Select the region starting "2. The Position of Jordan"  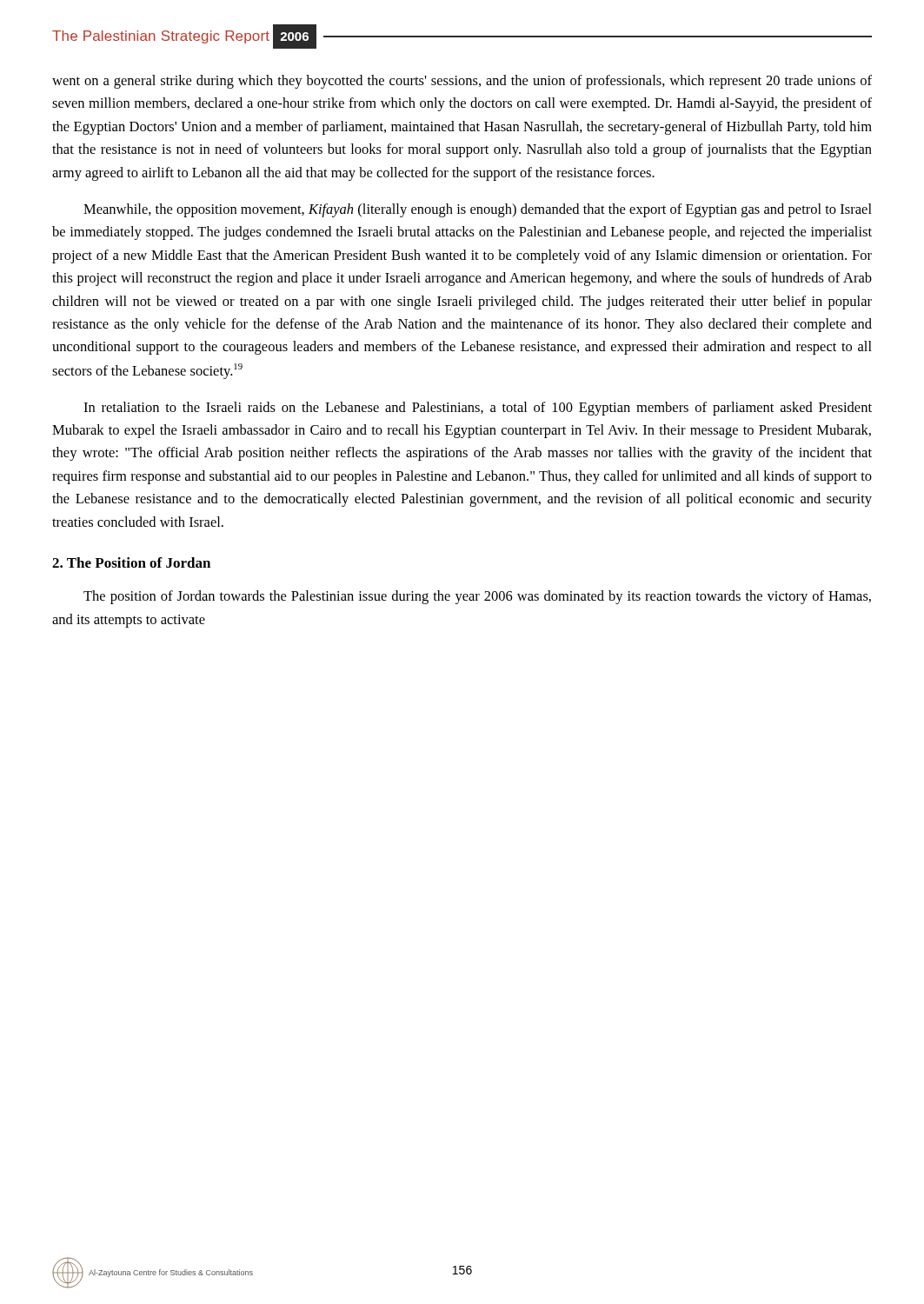tap(131, 563)
